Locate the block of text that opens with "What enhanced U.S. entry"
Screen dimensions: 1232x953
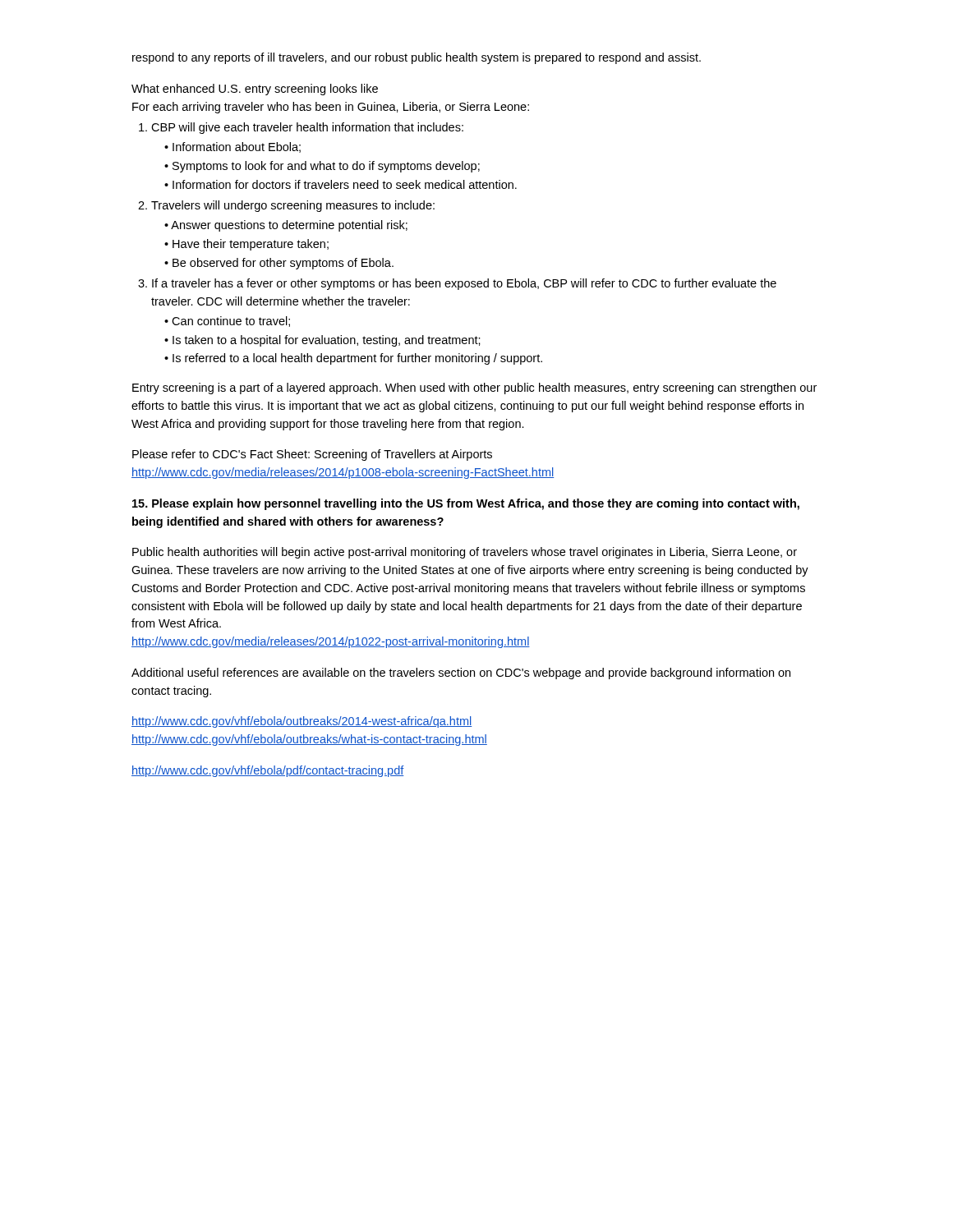pos(331,97)
